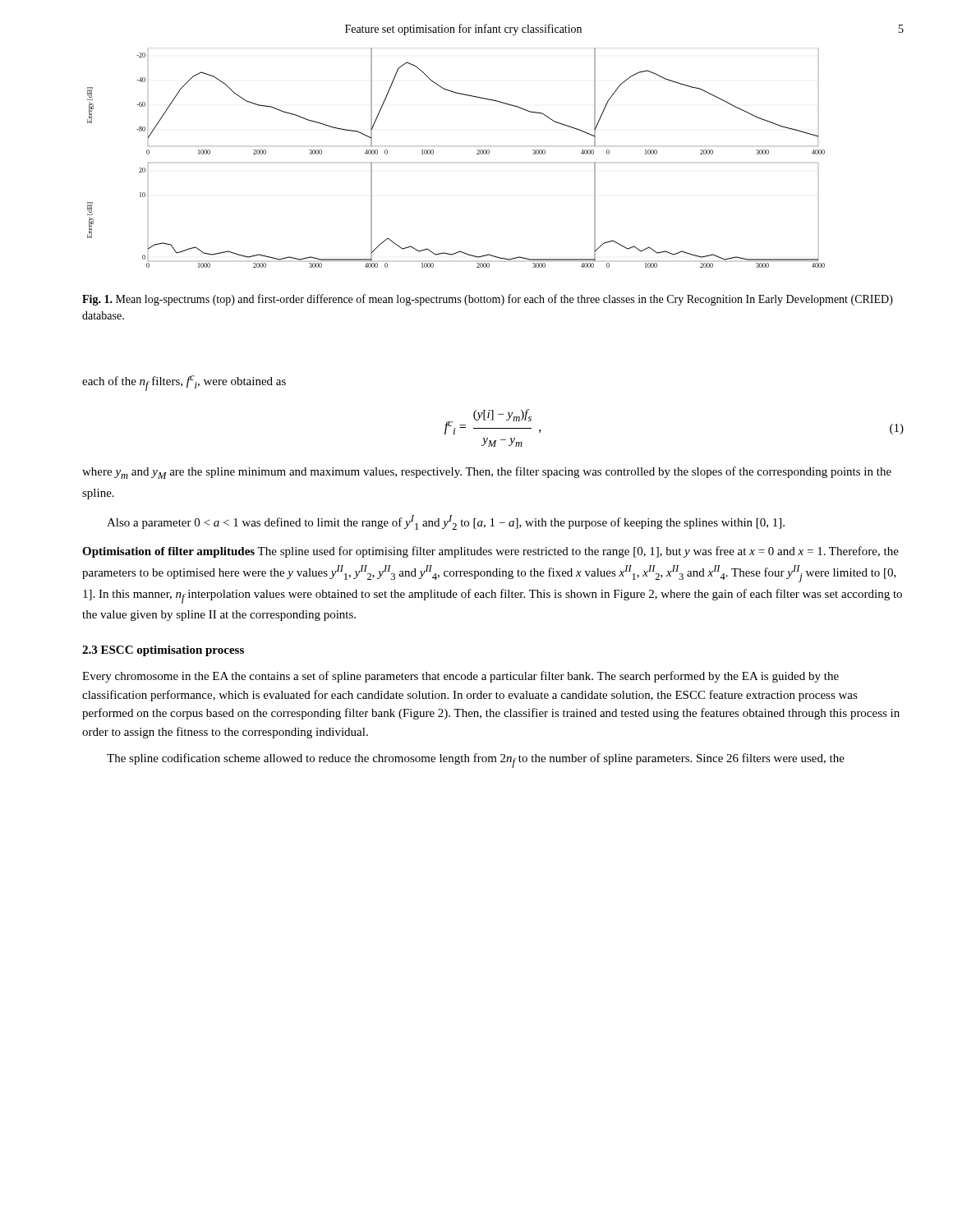Locate the text block starting "Fig. 1. Mean log-spectrums (top) and first-order"
Screen dimensions: 1232x953
488,308
